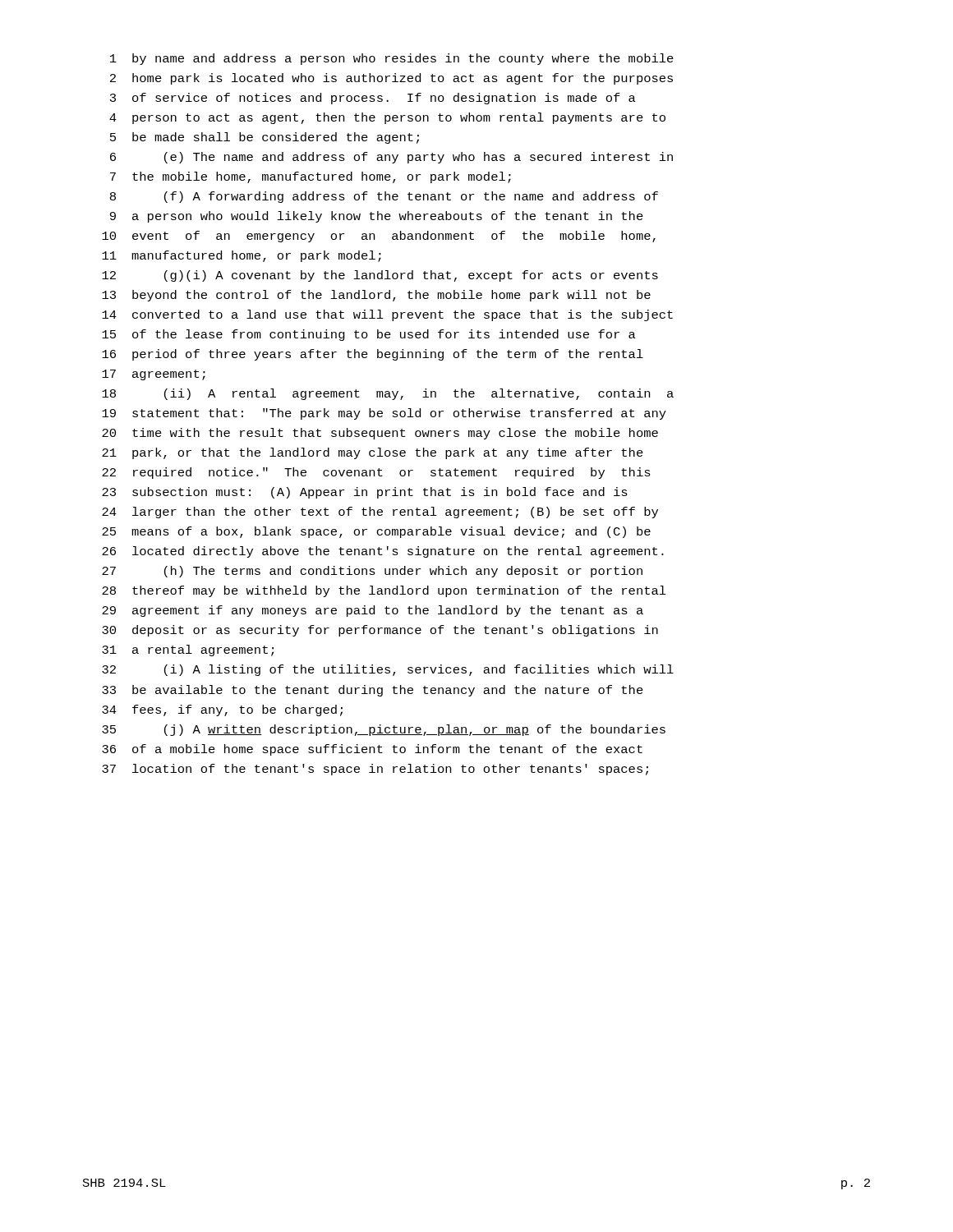The image size is (953, 1232).
Task: Where does it say "17 agreement;"?
Action: coord(154,375)
